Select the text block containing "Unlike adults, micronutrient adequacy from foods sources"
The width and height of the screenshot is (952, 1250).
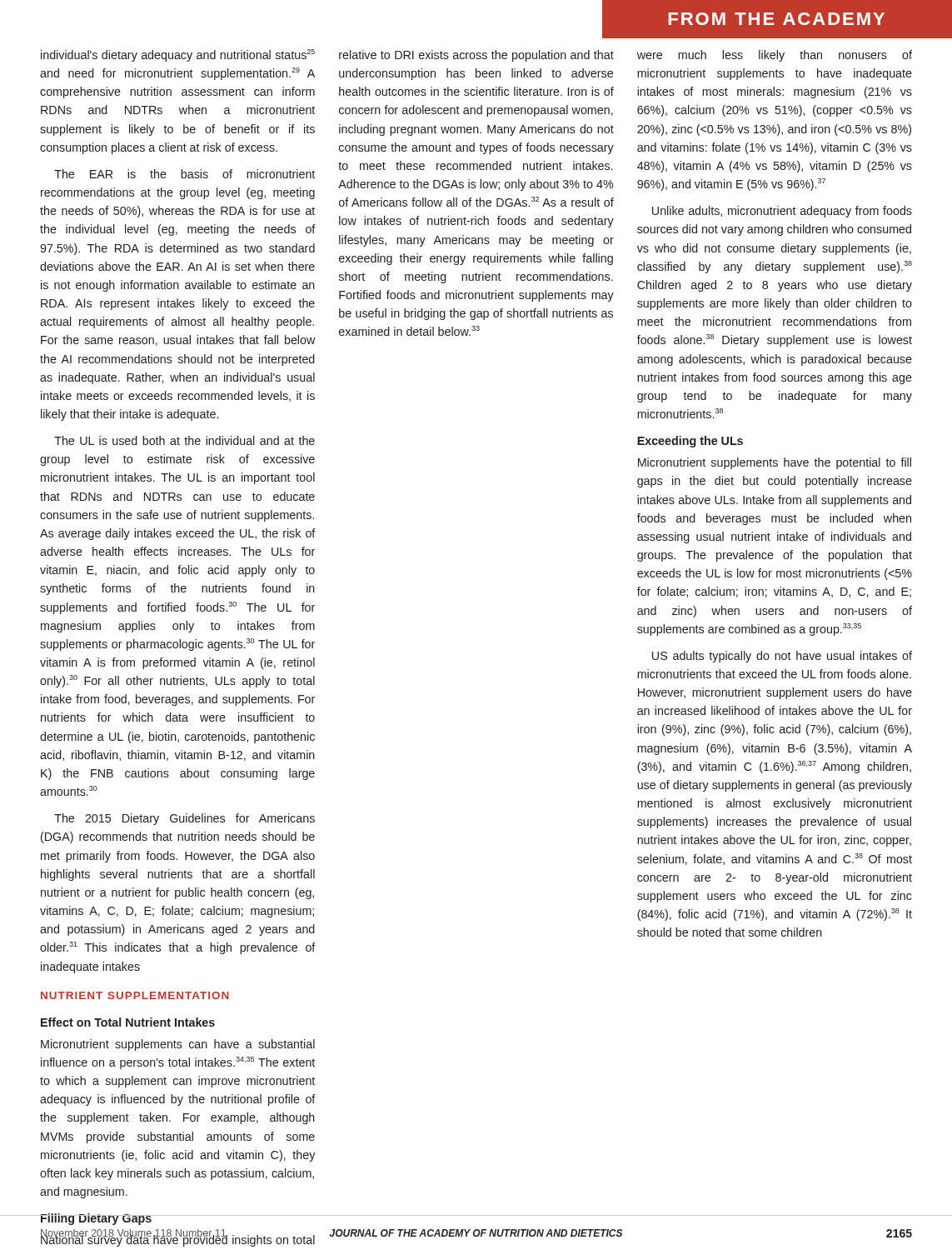click(774, 313)
